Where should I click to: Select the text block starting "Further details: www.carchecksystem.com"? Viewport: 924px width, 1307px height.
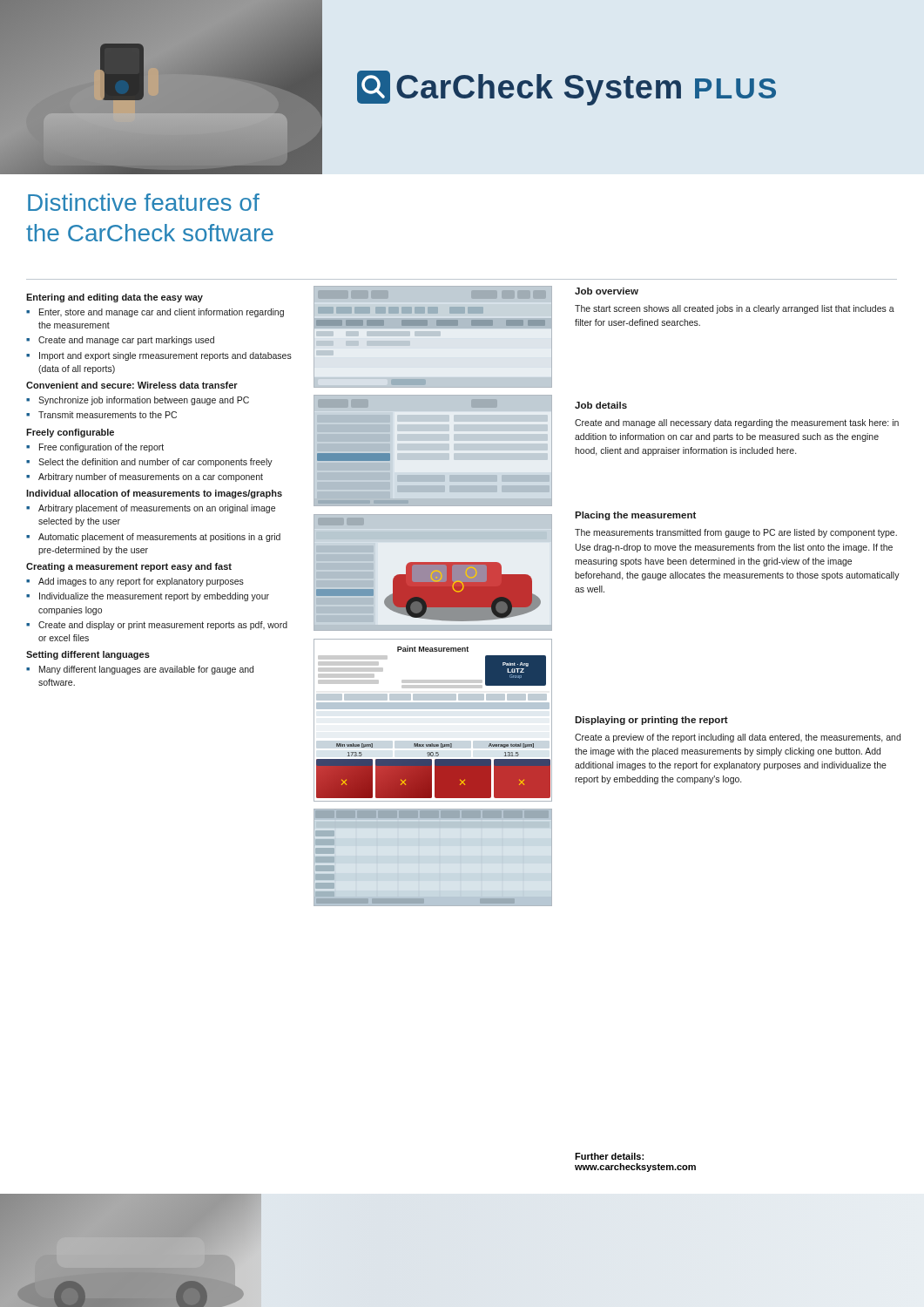636,1162
